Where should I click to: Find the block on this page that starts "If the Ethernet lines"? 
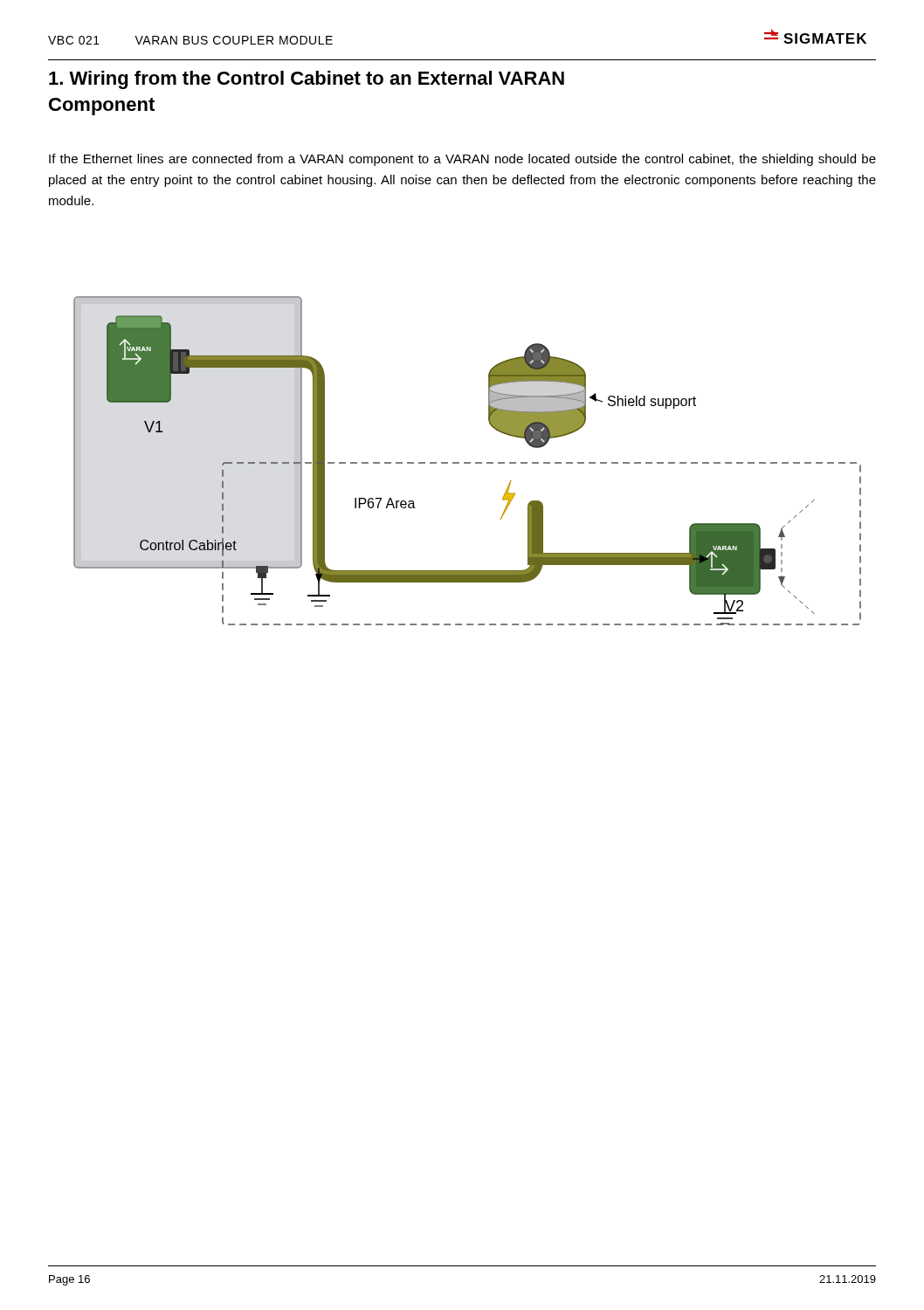pyautogui.click(x=462, y=179)
